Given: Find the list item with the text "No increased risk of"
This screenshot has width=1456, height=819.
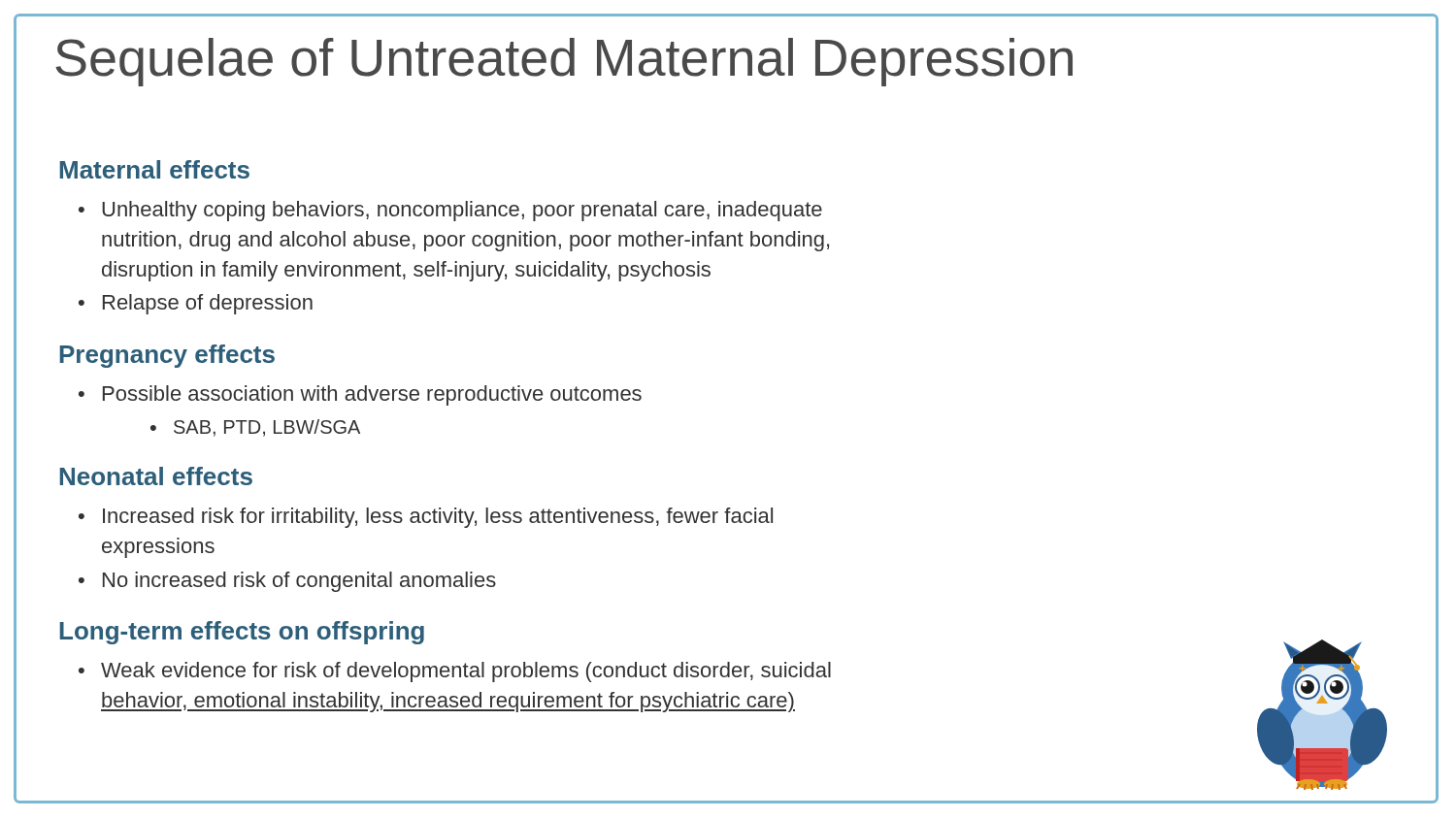Looking at the screenshot, I should tap(299, 579).
